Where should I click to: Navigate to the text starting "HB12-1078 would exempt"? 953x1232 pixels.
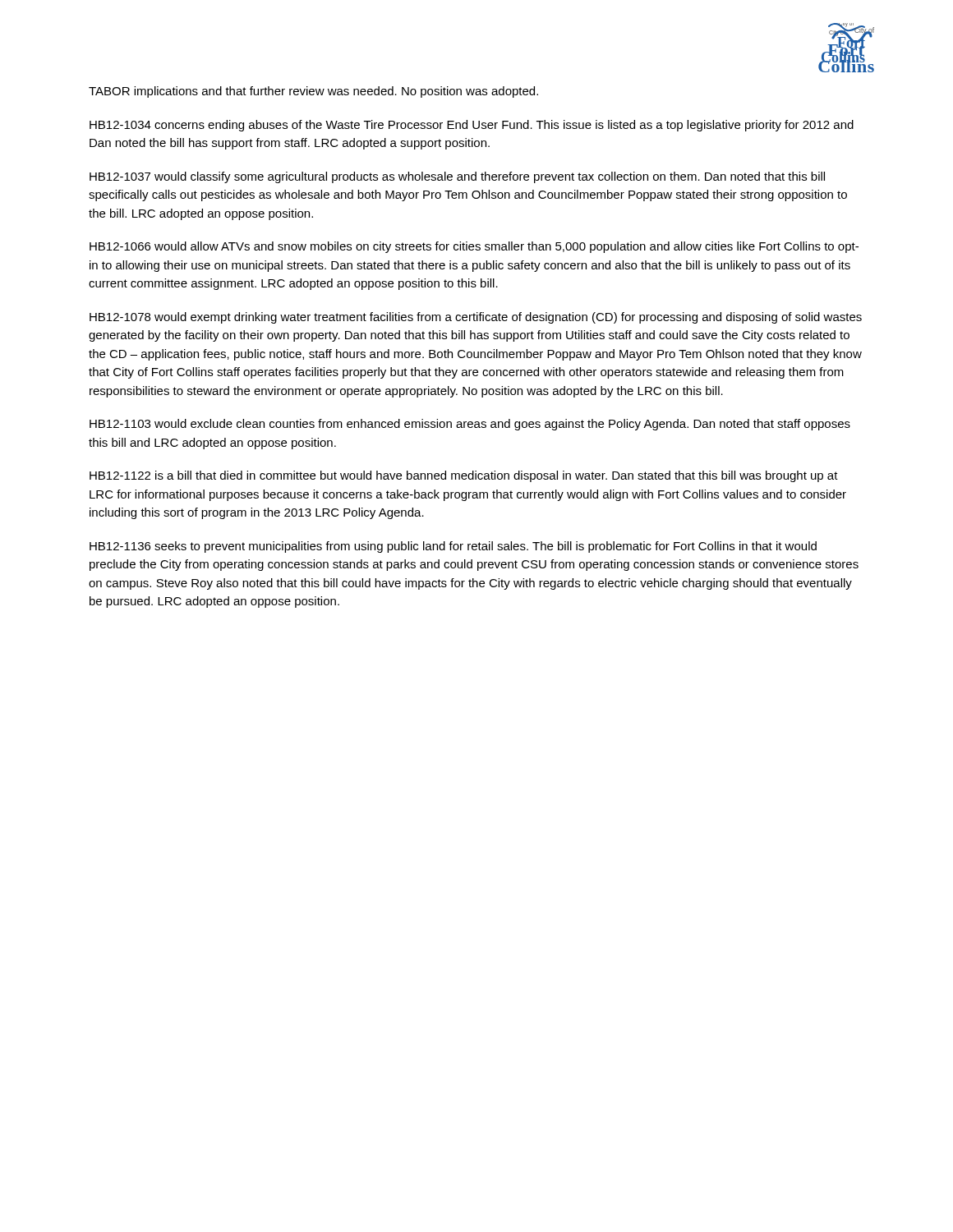pos(475,353)
